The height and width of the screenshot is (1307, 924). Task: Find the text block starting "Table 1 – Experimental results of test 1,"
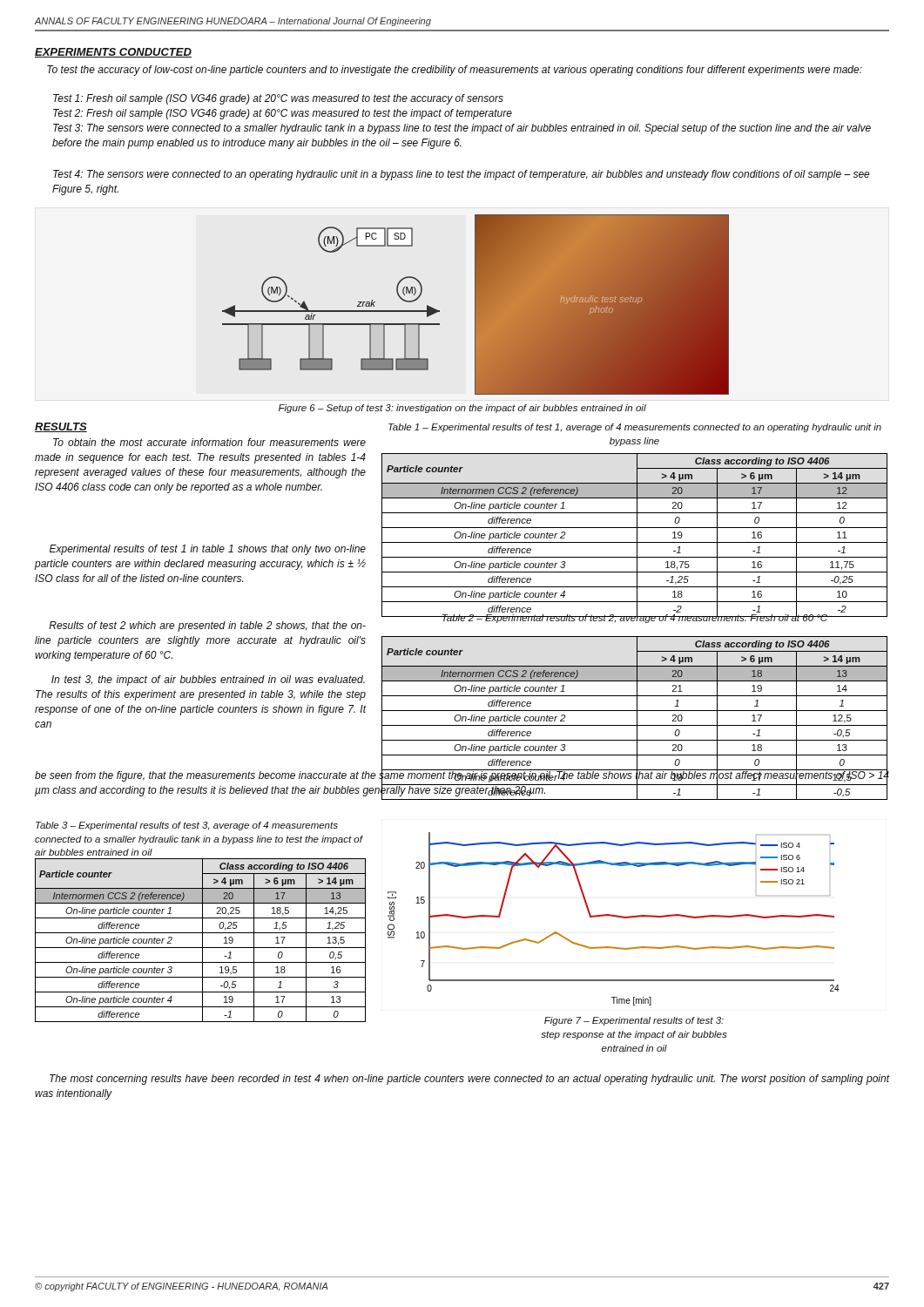pos(634,434)
